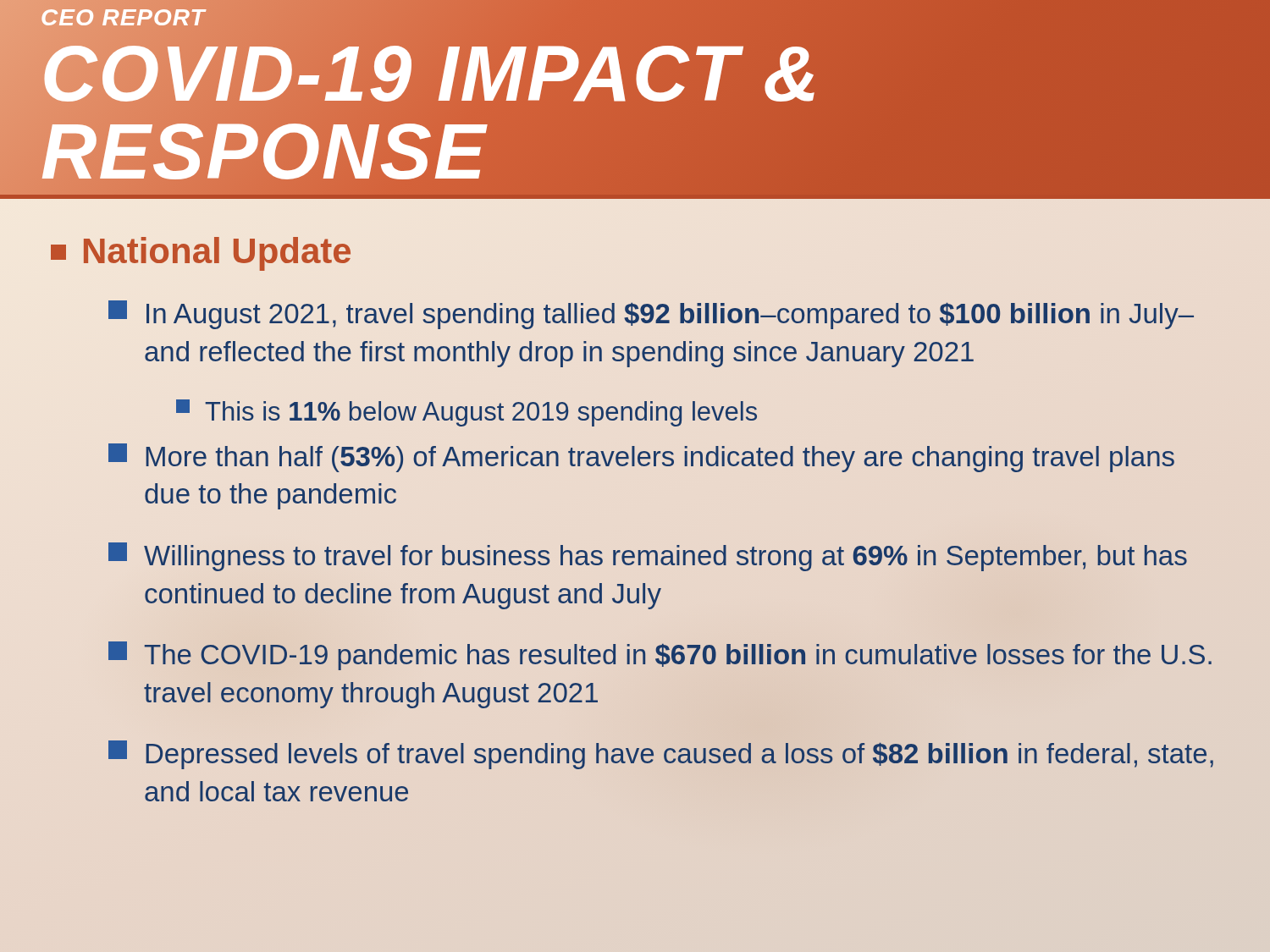Where is the passage that starts "Willingness to travel for business"?
This screenshot has height=952, width=1270.
[664, 575]
